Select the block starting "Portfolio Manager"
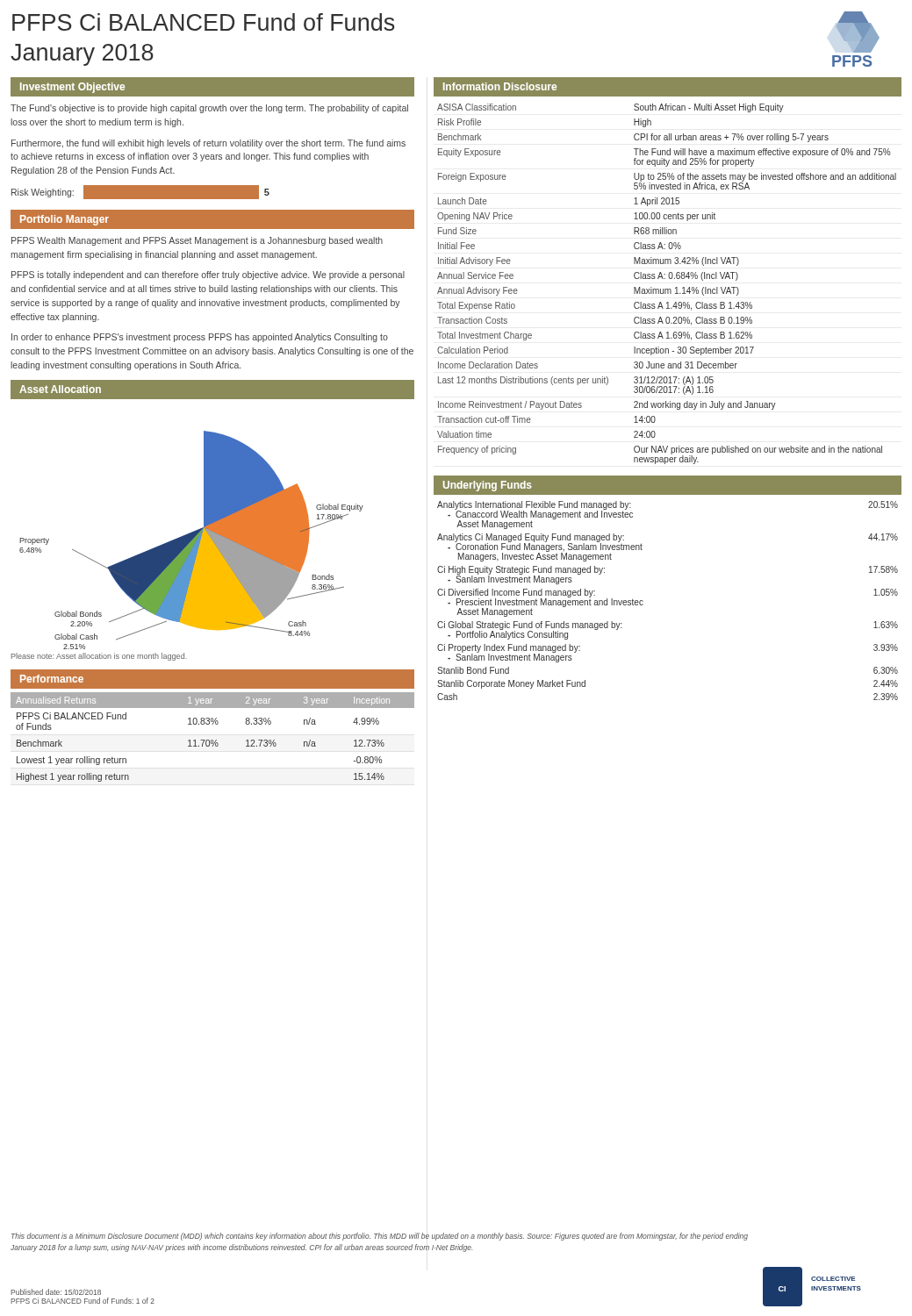The height and width of the screenshot is (1316, 912). coord(64,219)
